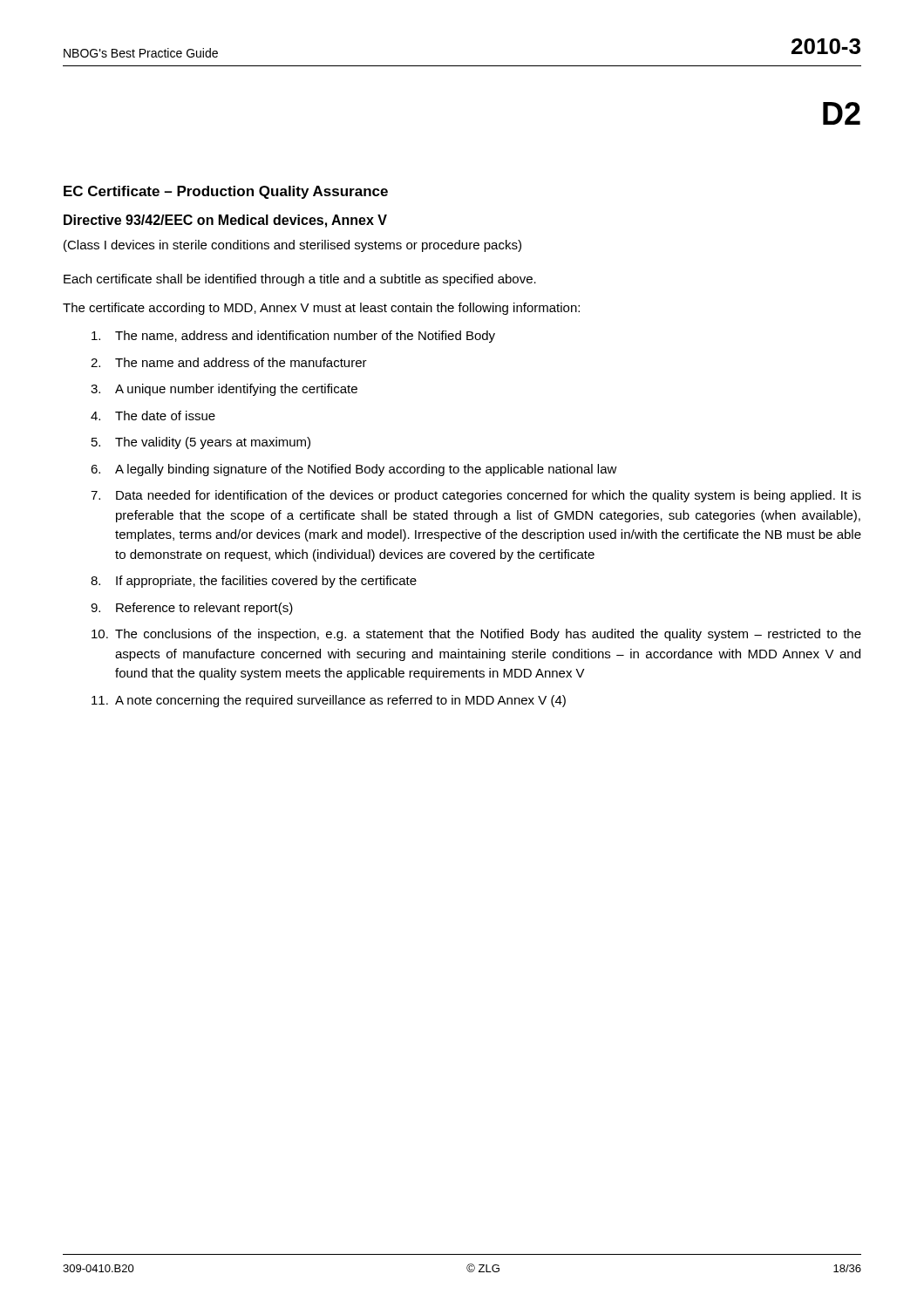Locate the text starting "Directive 93/42/EEC on Medical devices,"
This screenshot has height=1308, width=924.
point(225,220)
